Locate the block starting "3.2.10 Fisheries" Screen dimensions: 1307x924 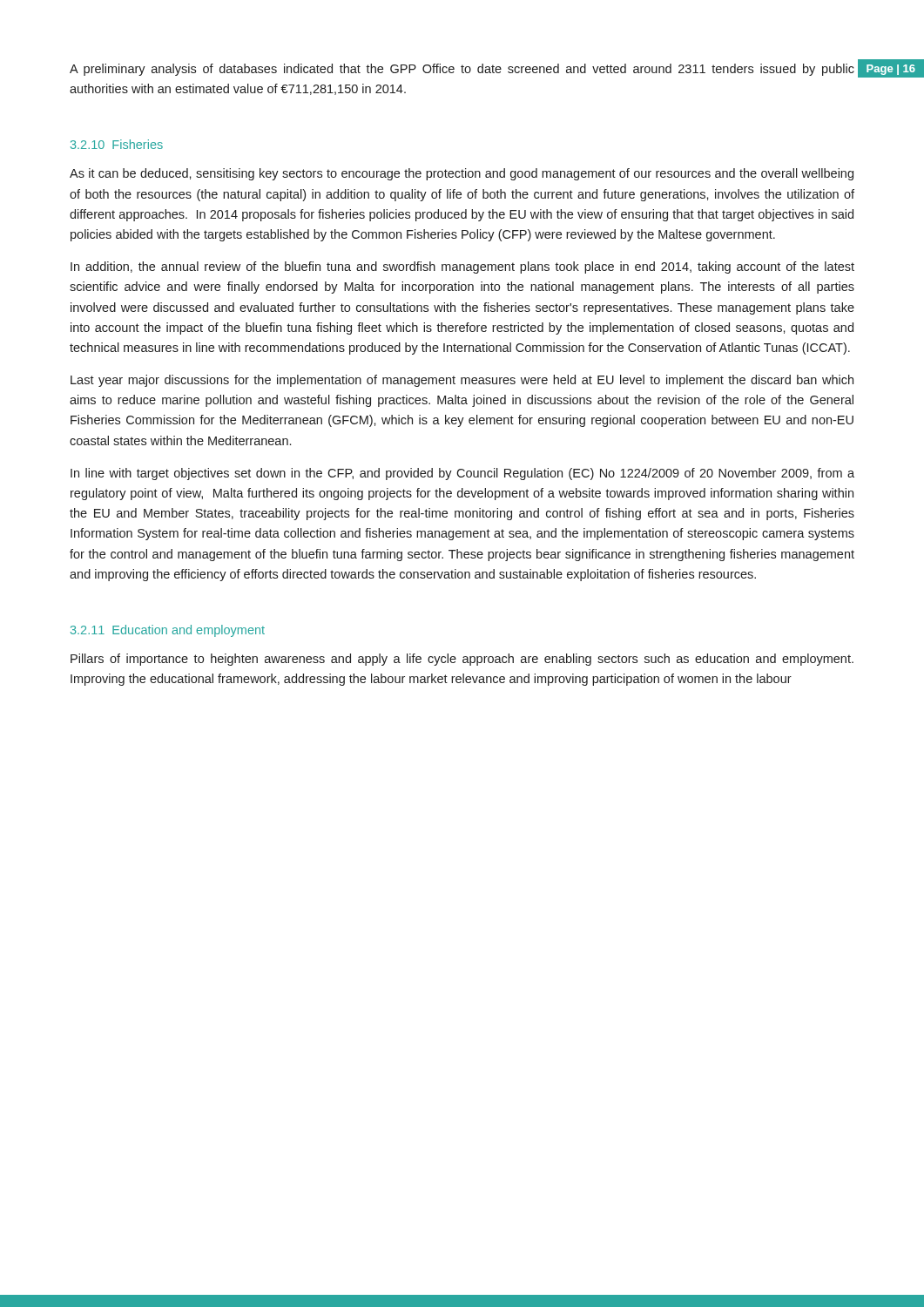pos(116,145)
